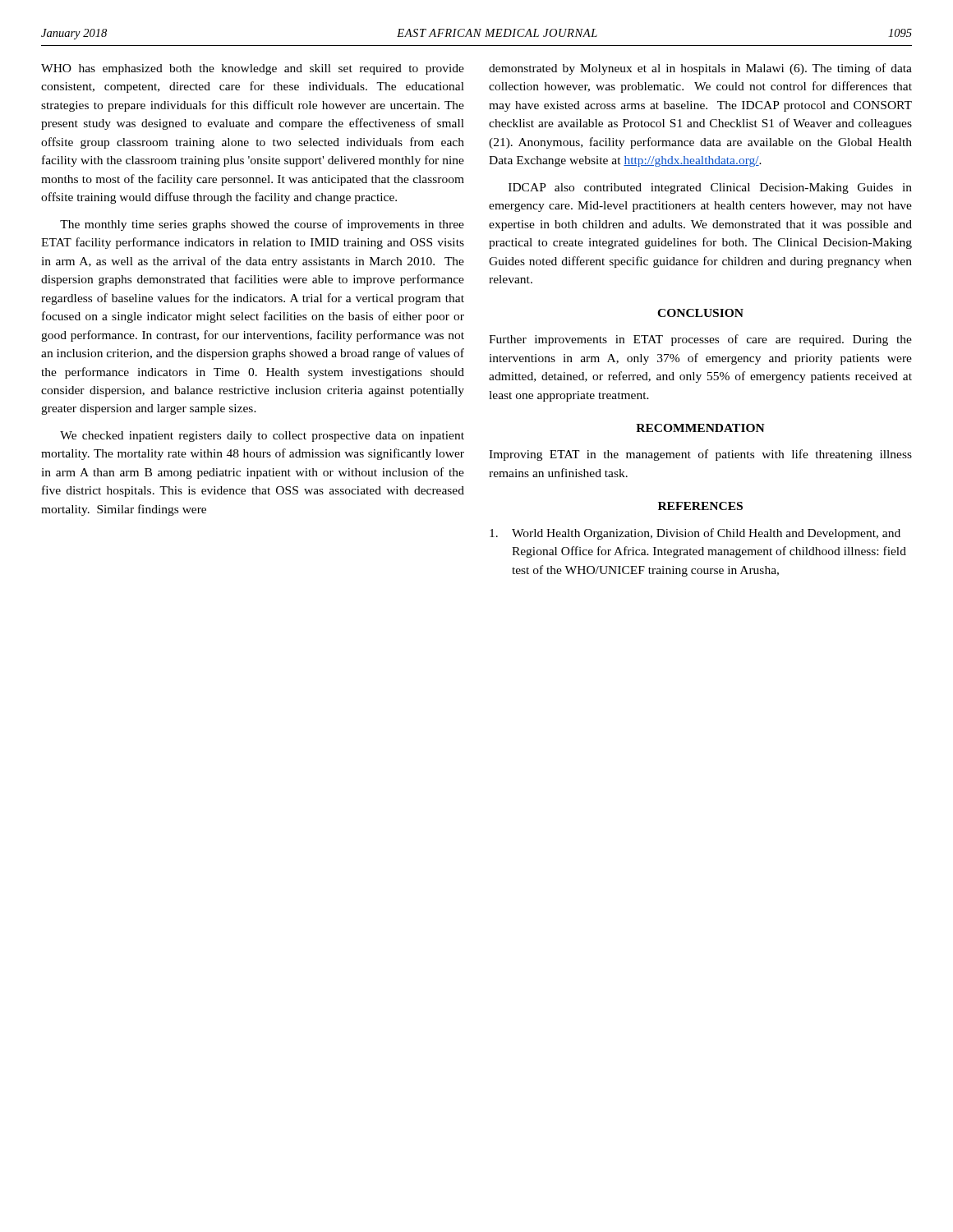The width and height of the screenshot is (953, 1232).
Task: Where is the passage that starts "IDCAP also contributed"?
Action: (x=700, y=233)
